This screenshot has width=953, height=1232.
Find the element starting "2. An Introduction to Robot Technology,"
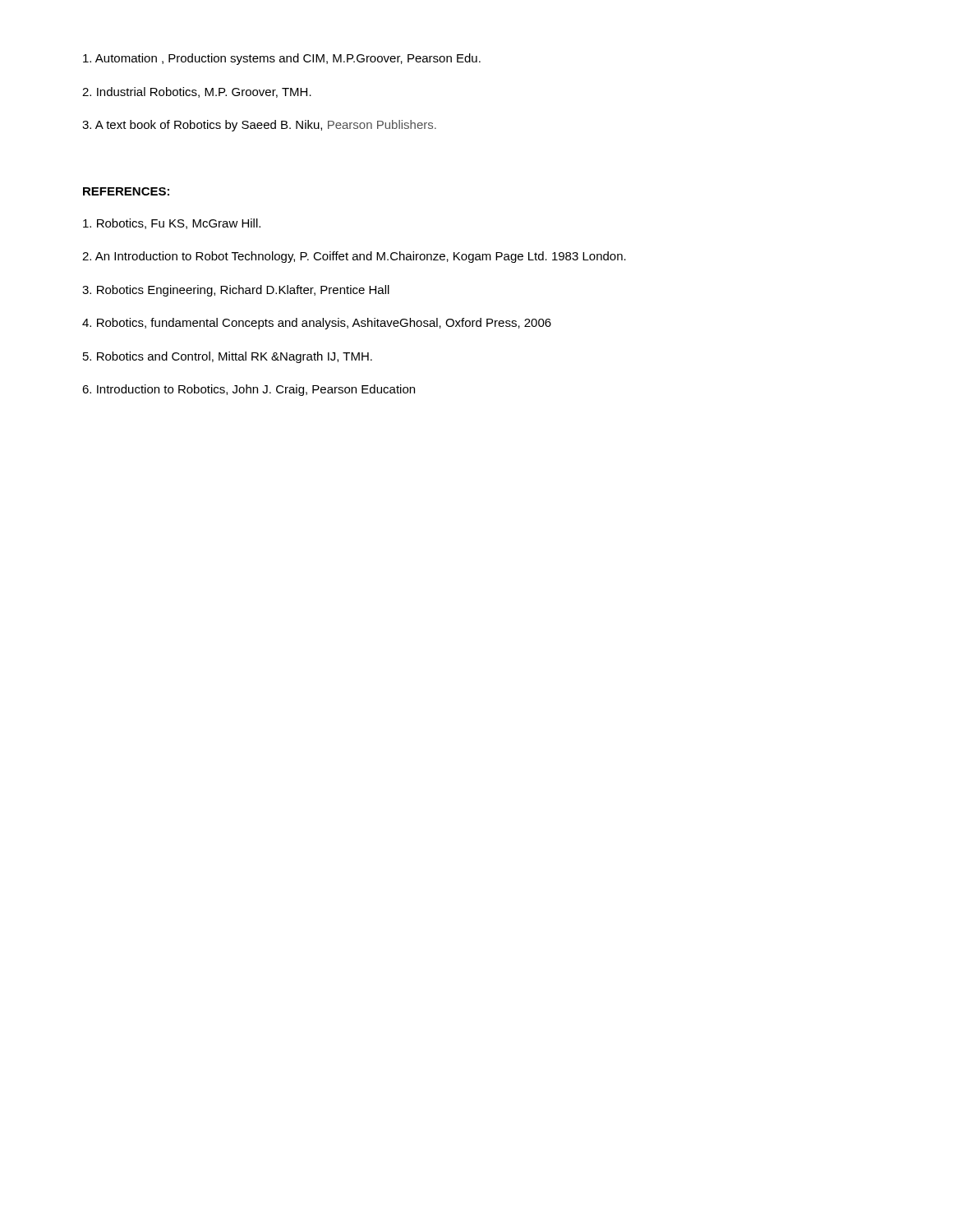(354, 256)
